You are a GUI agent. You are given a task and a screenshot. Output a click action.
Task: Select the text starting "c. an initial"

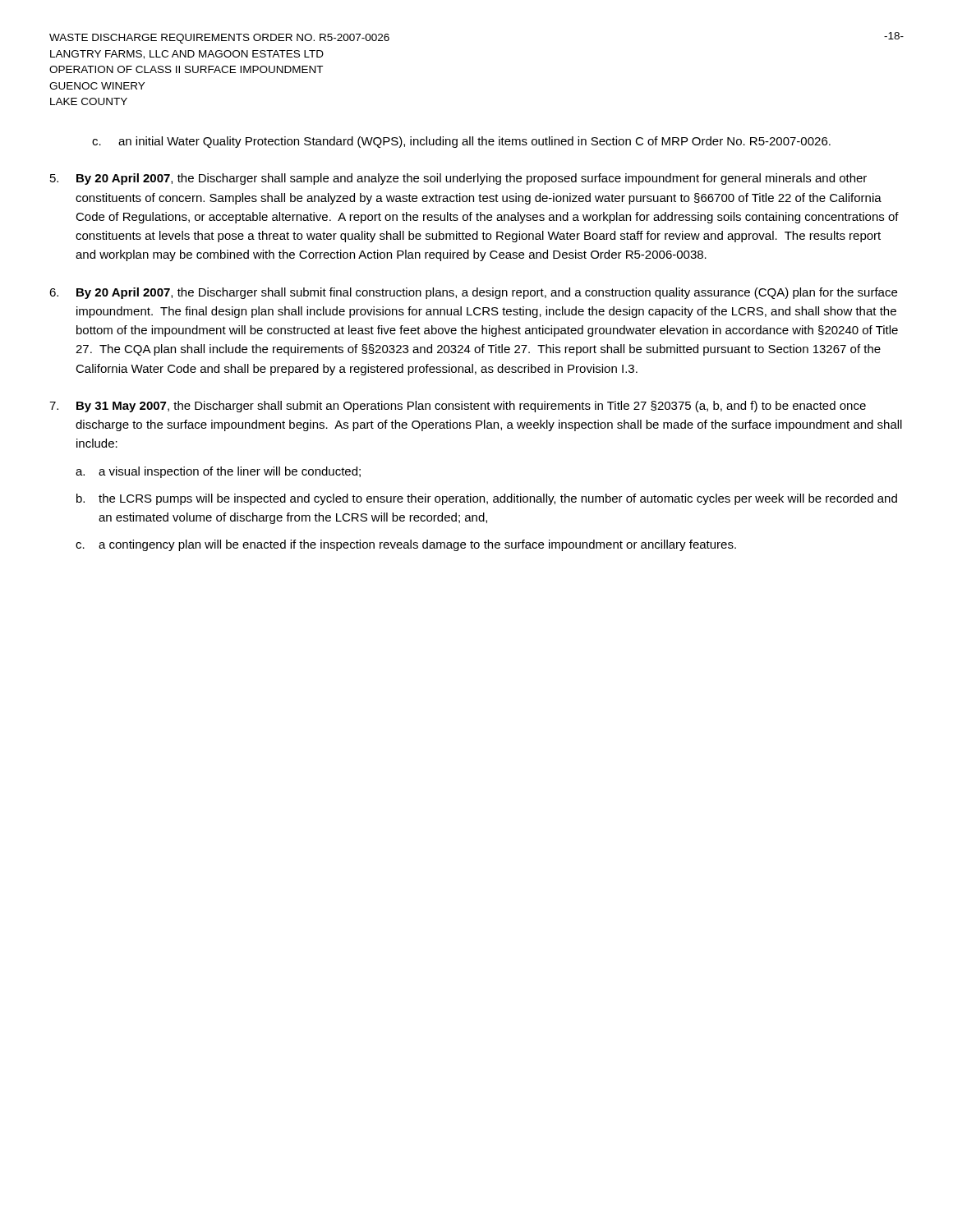point(462,141)
